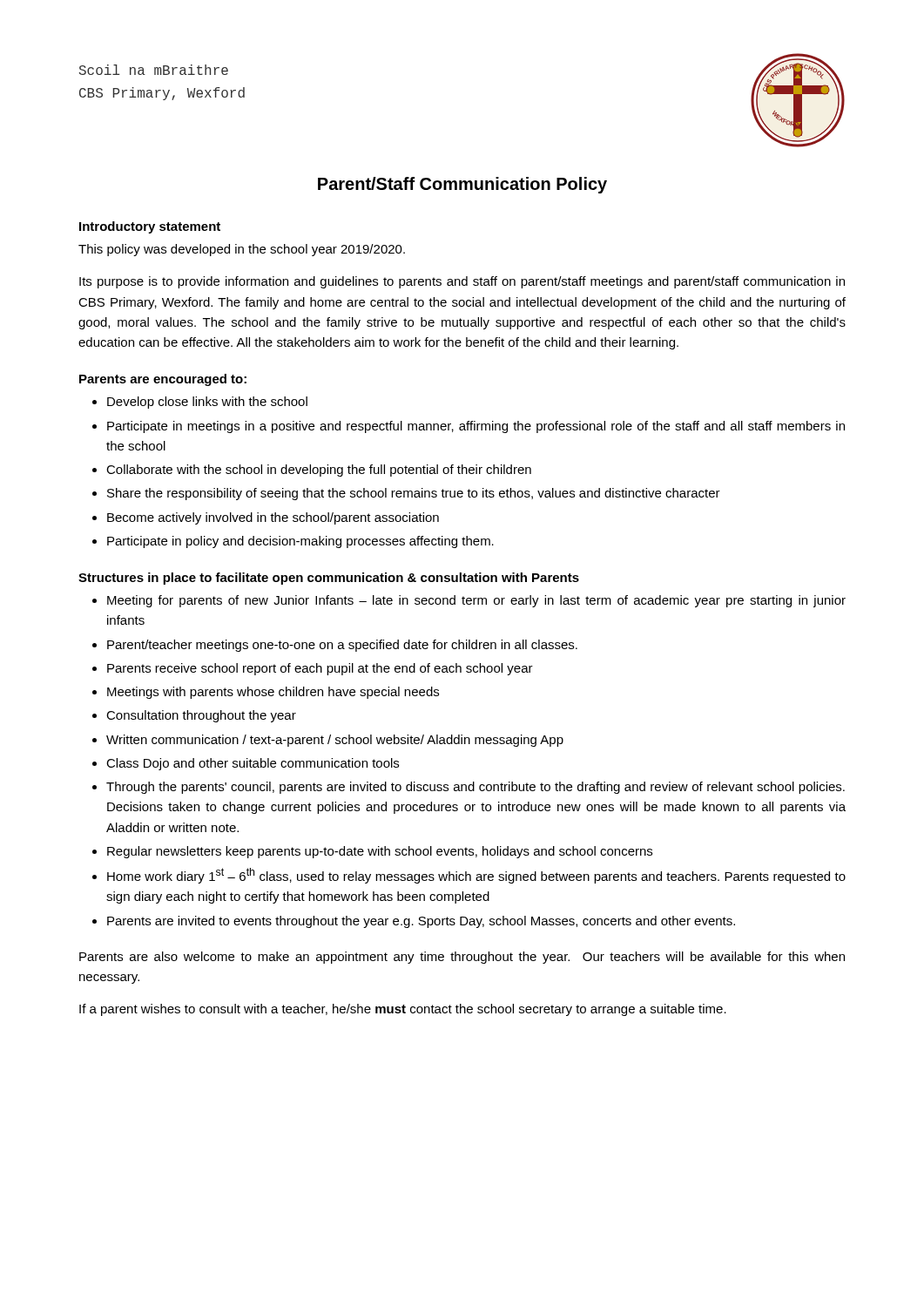Image resolution: width=924 pixels, height=1307 pixels.
Task: Find the block on this page that starts "Share the responsibility of seeing"
Action: (413, 493)
